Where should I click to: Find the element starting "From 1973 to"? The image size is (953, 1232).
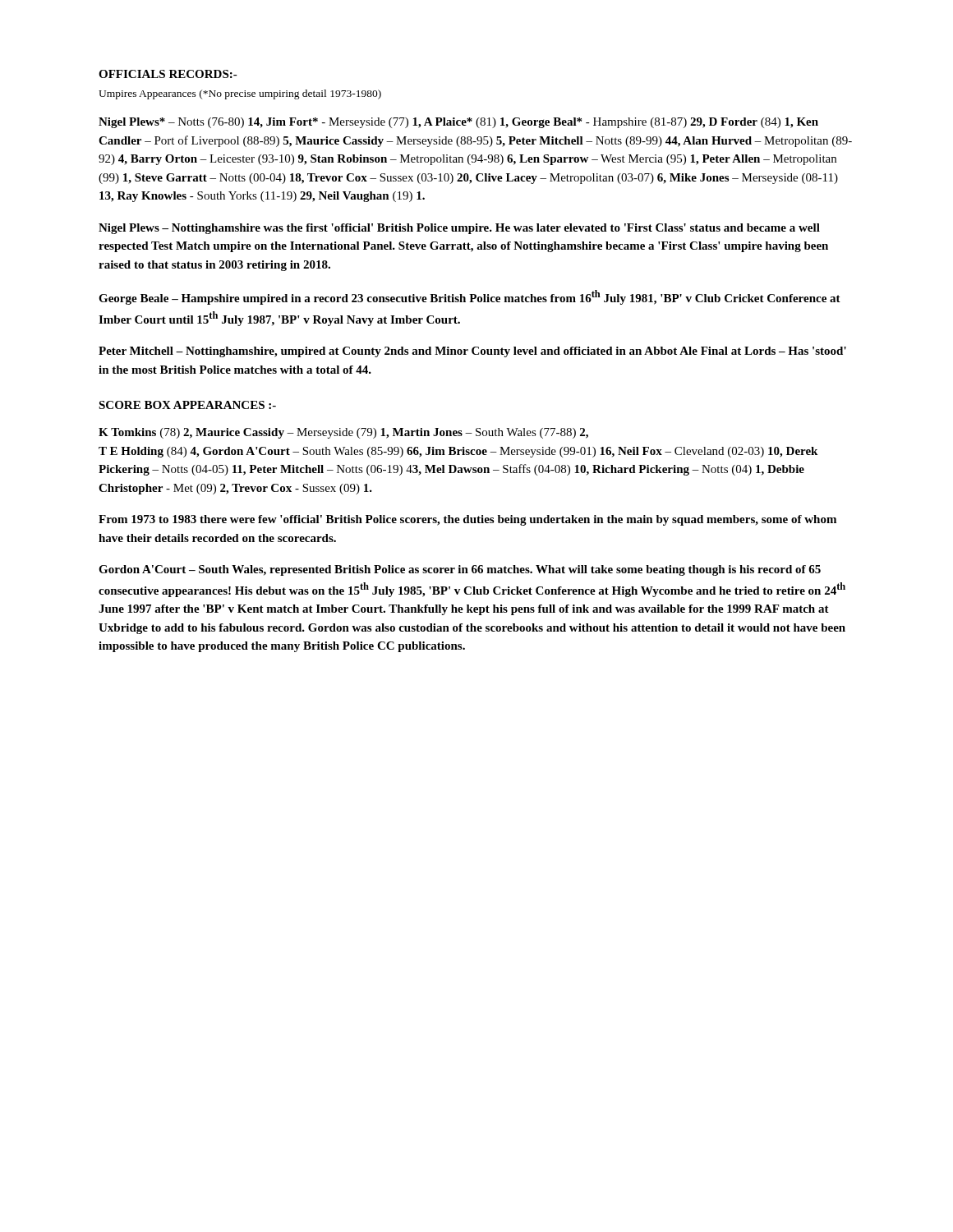click(468, 528)
